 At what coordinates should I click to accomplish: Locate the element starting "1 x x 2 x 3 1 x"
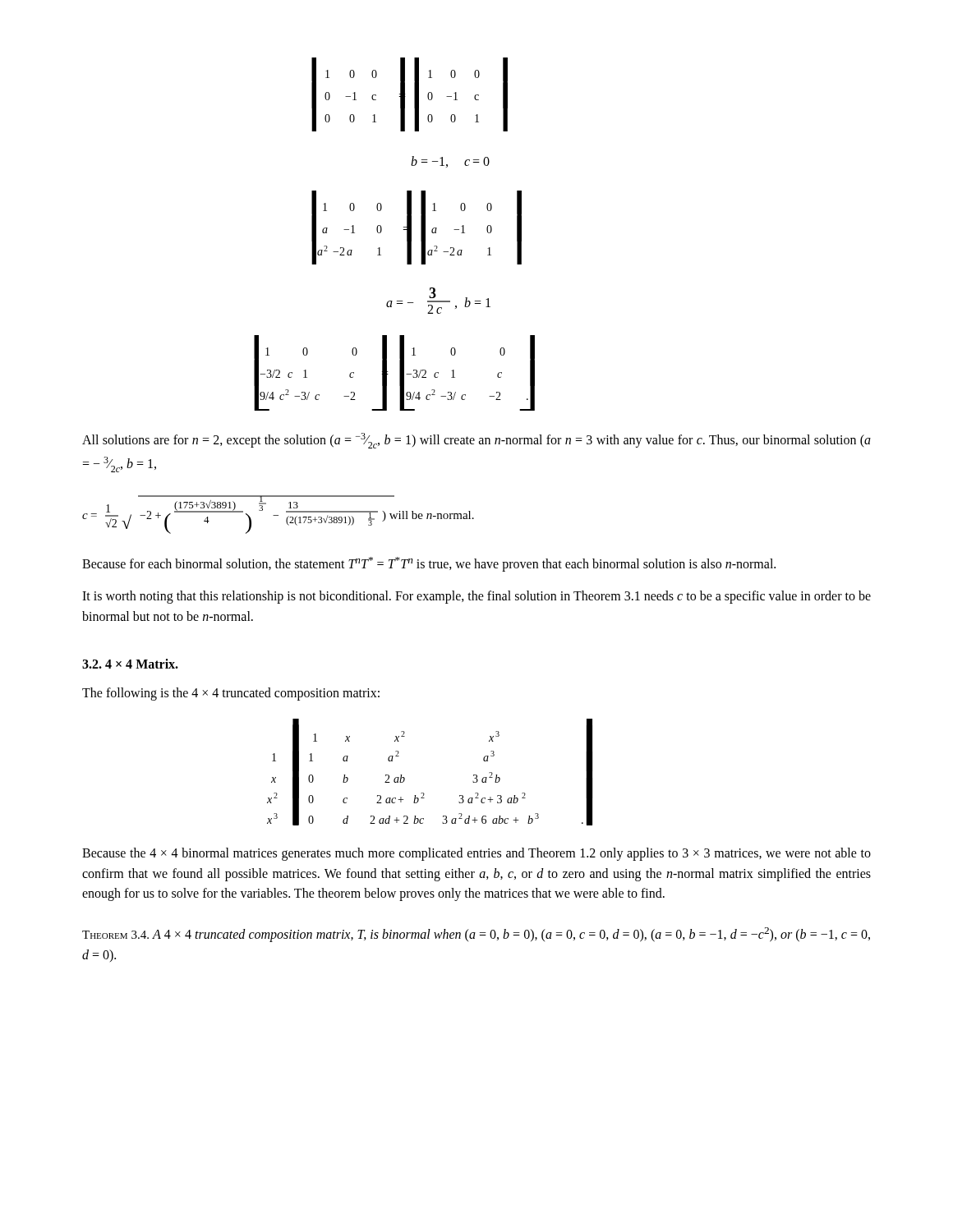pyautogui.click(x=476, y=774)
